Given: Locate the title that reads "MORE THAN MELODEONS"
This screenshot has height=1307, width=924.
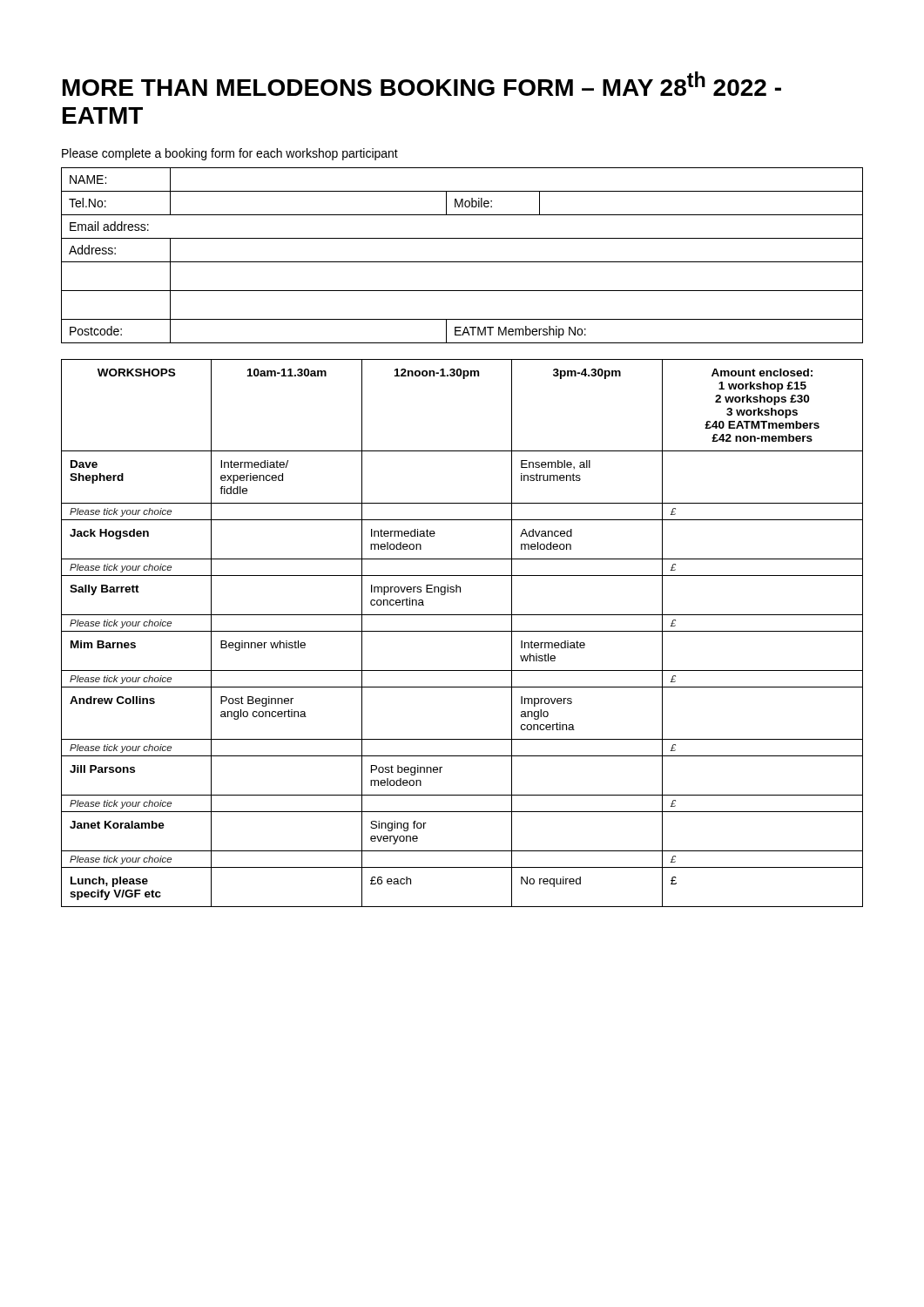Looking at the screenshot, I should [x=462, y=99].
